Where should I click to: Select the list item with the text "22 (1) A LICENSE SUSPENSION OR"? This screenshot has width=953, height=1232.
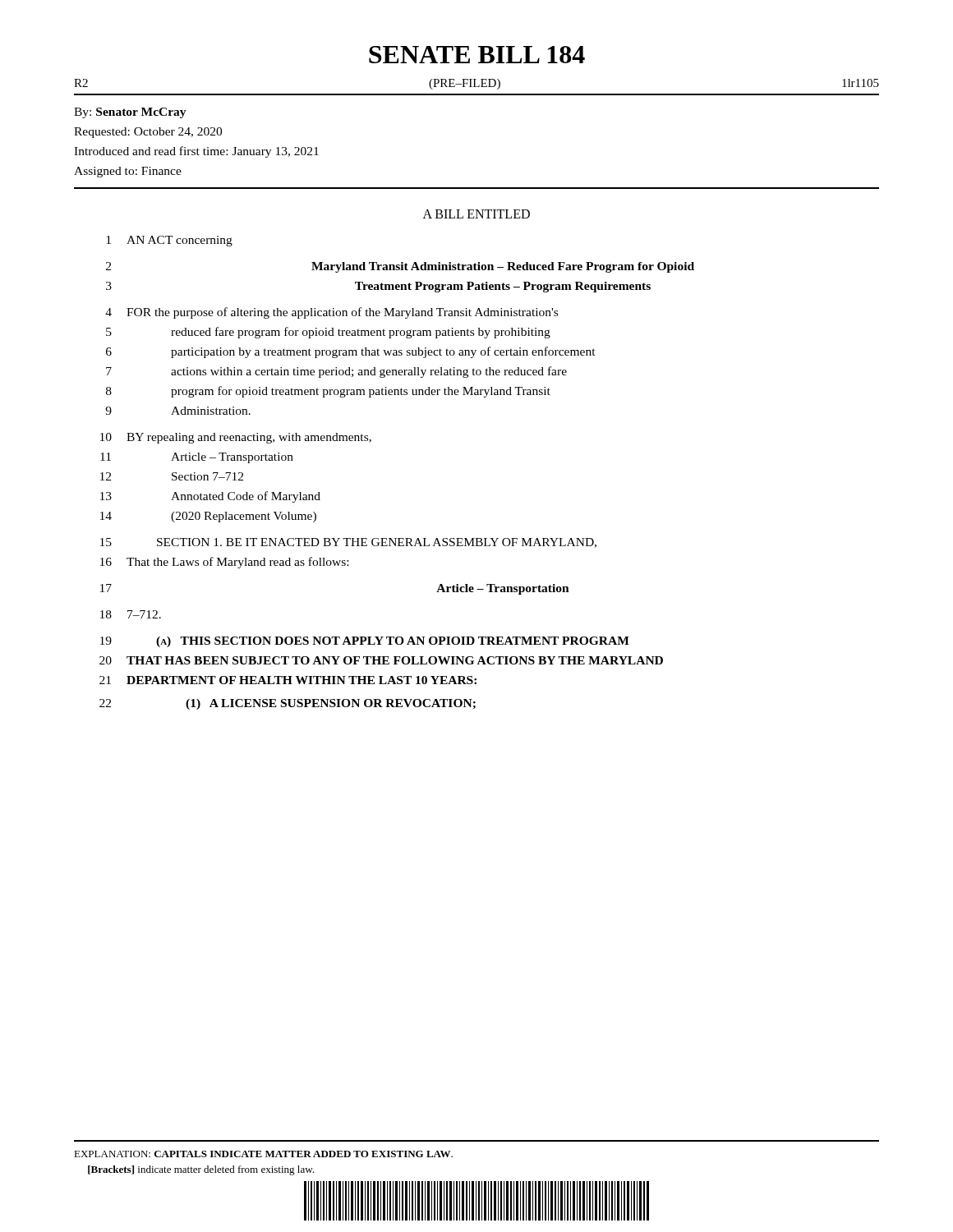476,703
